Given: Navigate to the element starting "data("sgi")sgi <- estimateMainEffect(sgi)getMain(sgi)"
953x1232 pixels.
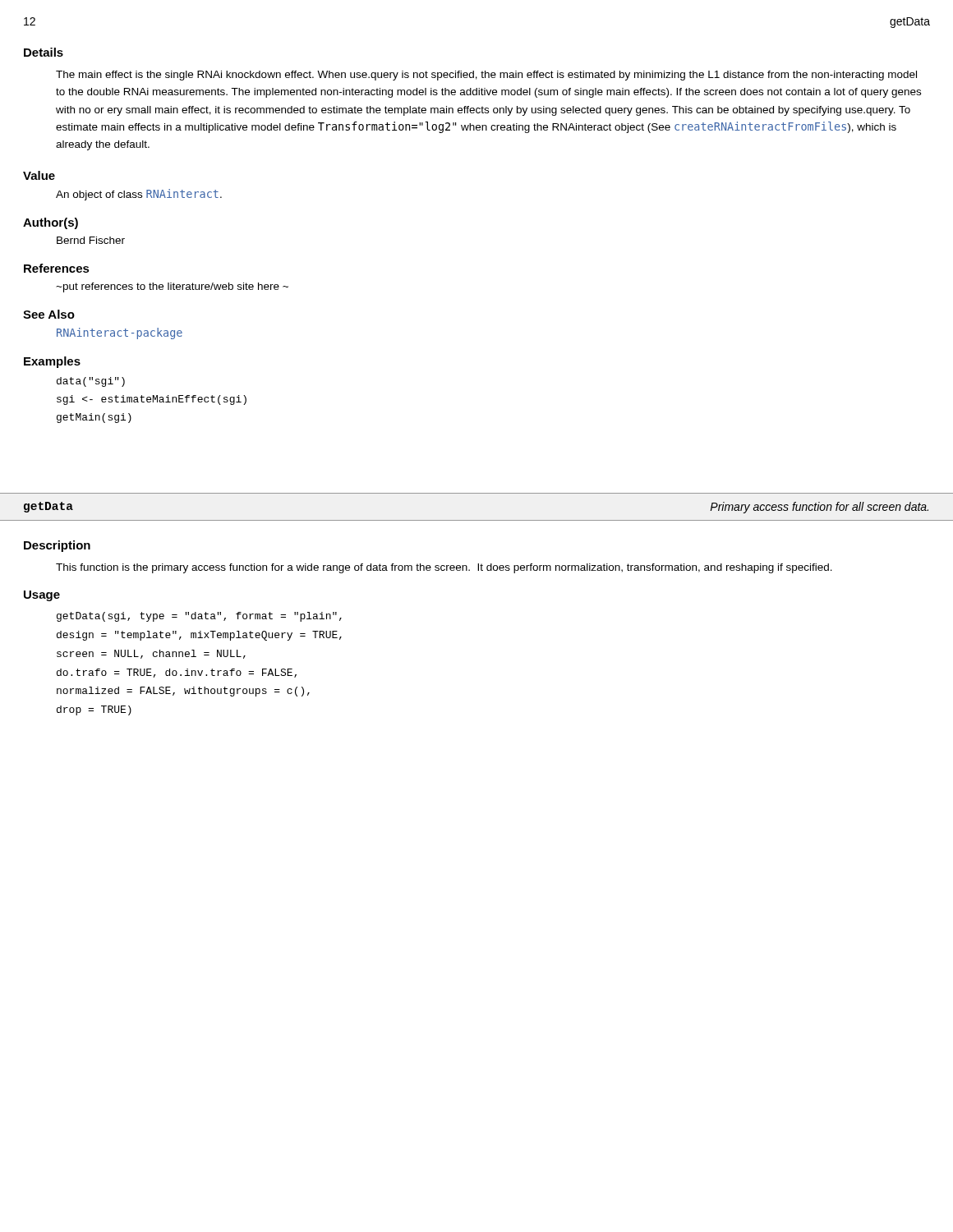Looking at the screenshot, I should 91,382.
